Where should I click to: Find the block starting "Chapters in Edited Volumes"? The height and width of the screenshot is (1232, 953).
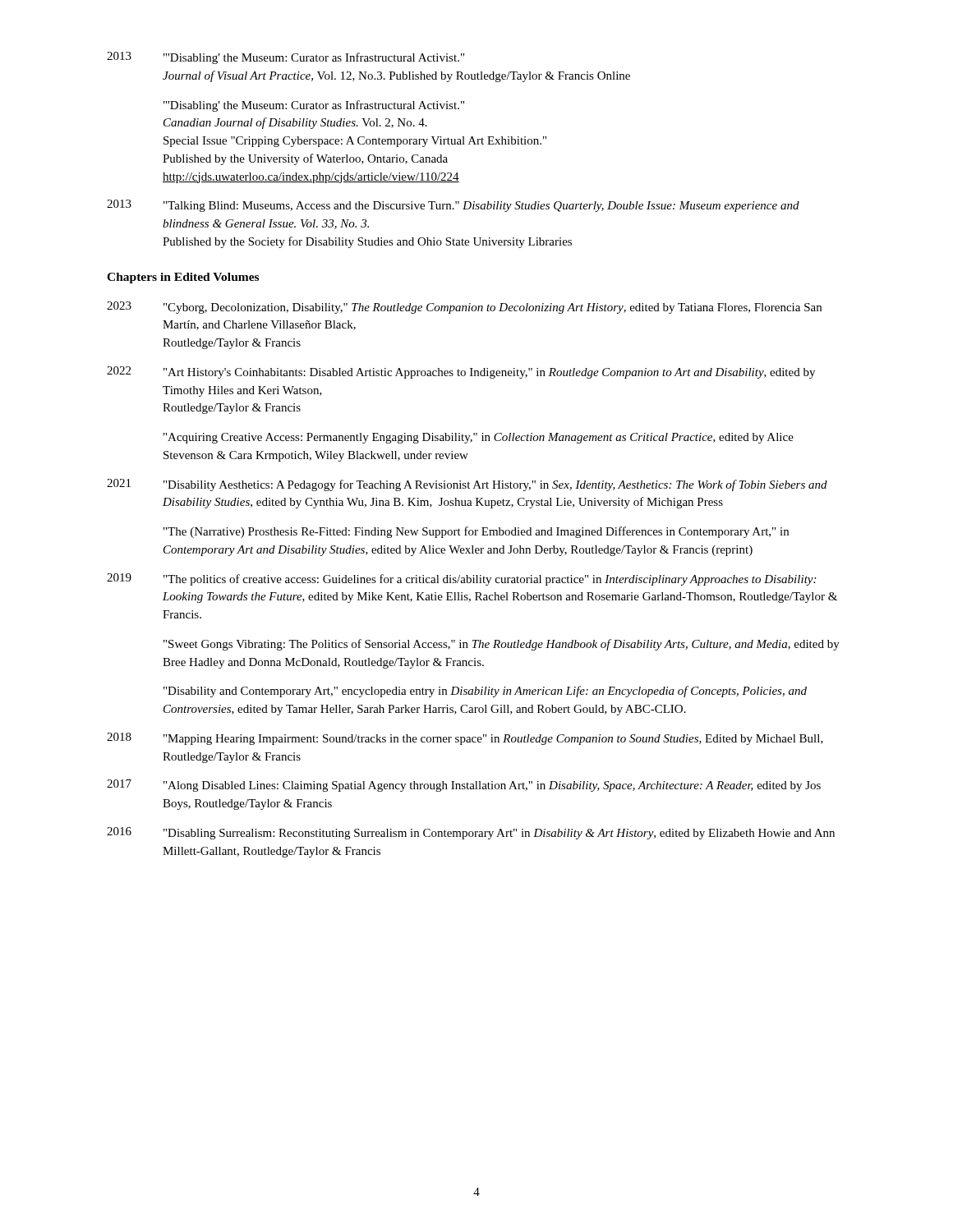click(x=183, y=276)
